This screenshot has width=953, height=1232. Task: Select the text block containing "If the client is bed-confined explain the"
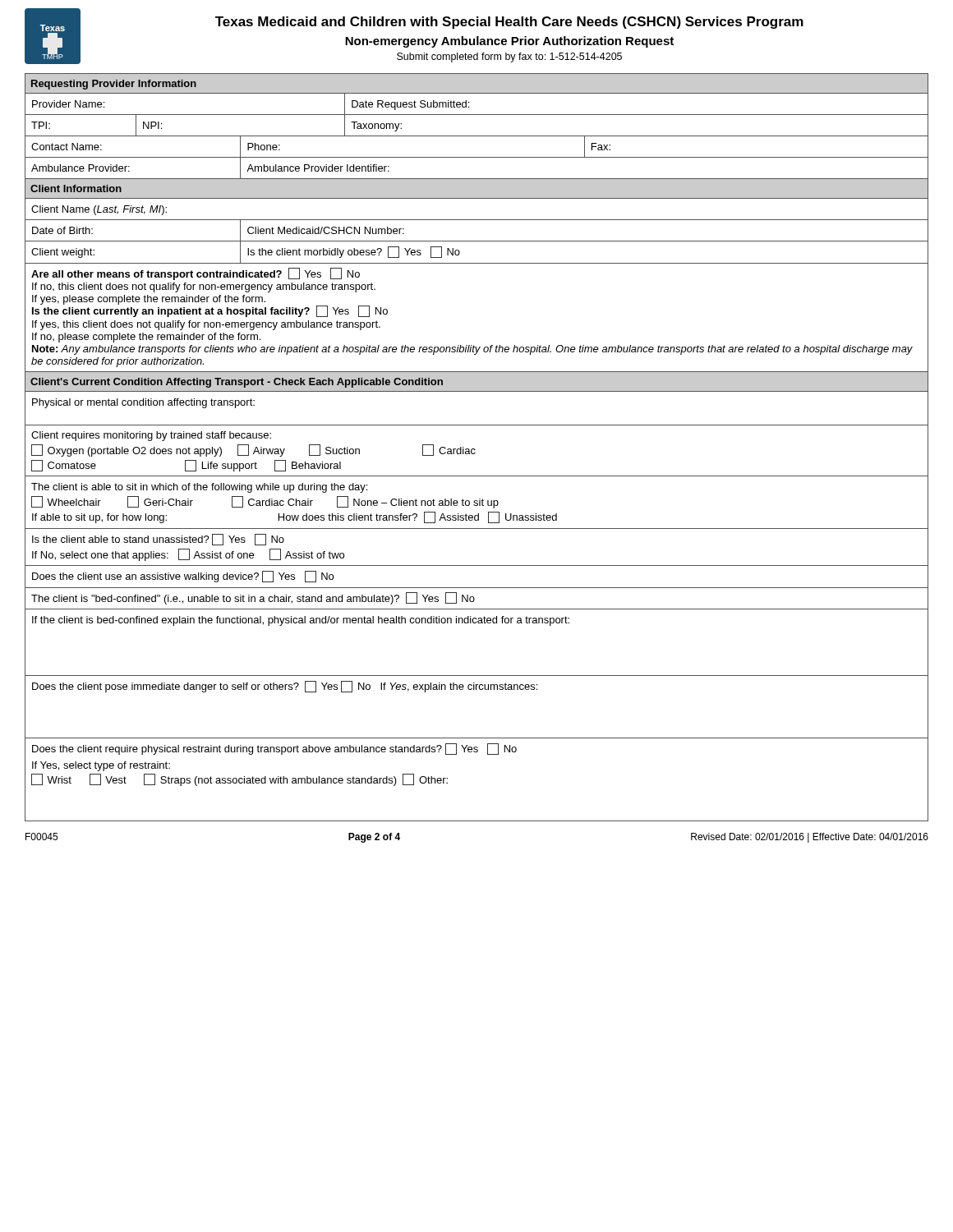pyautogui.click(x=301, y=620)
